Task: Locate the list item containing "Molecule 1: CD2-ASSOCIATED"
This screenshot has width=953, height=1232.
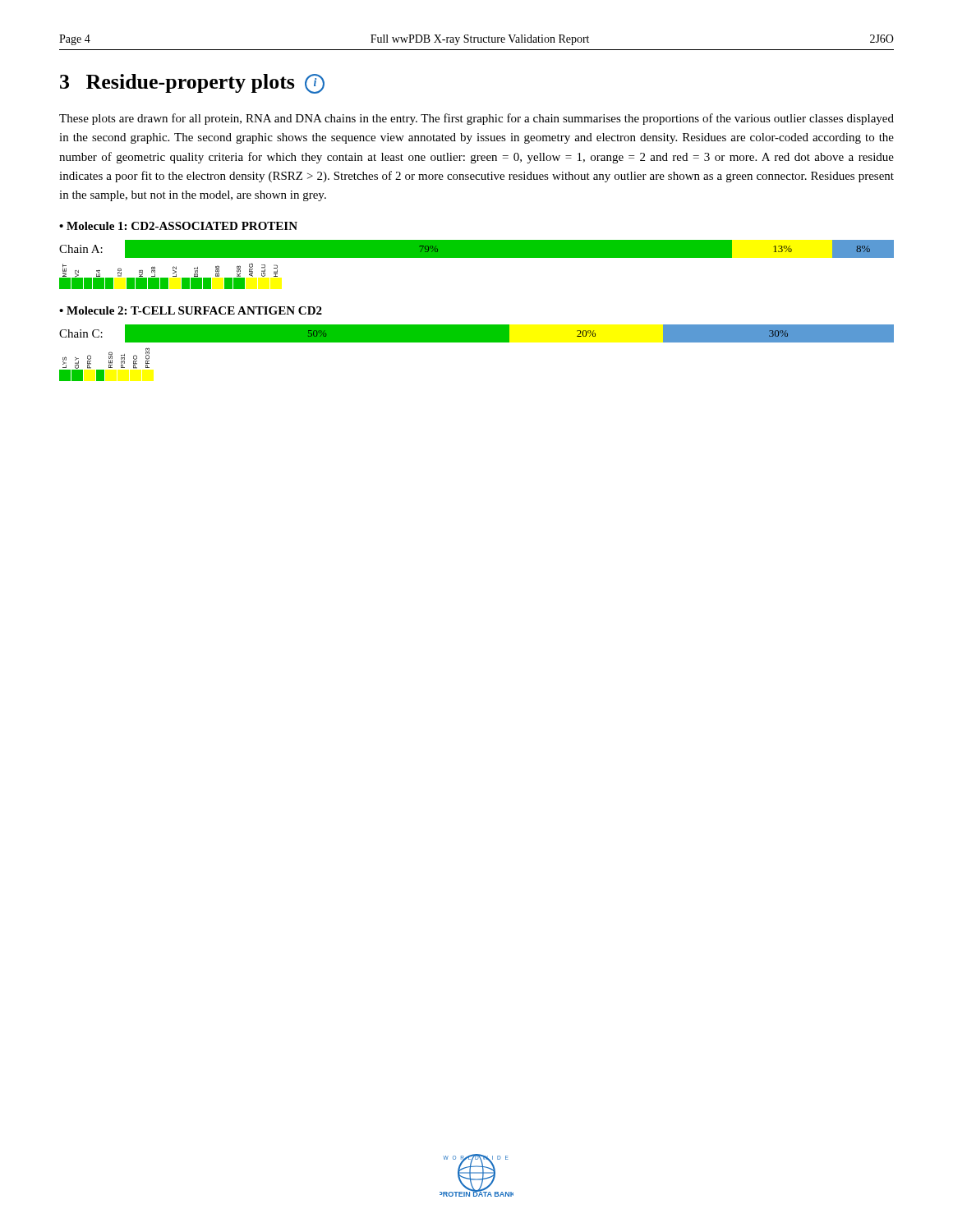Action: click(182, 226)
